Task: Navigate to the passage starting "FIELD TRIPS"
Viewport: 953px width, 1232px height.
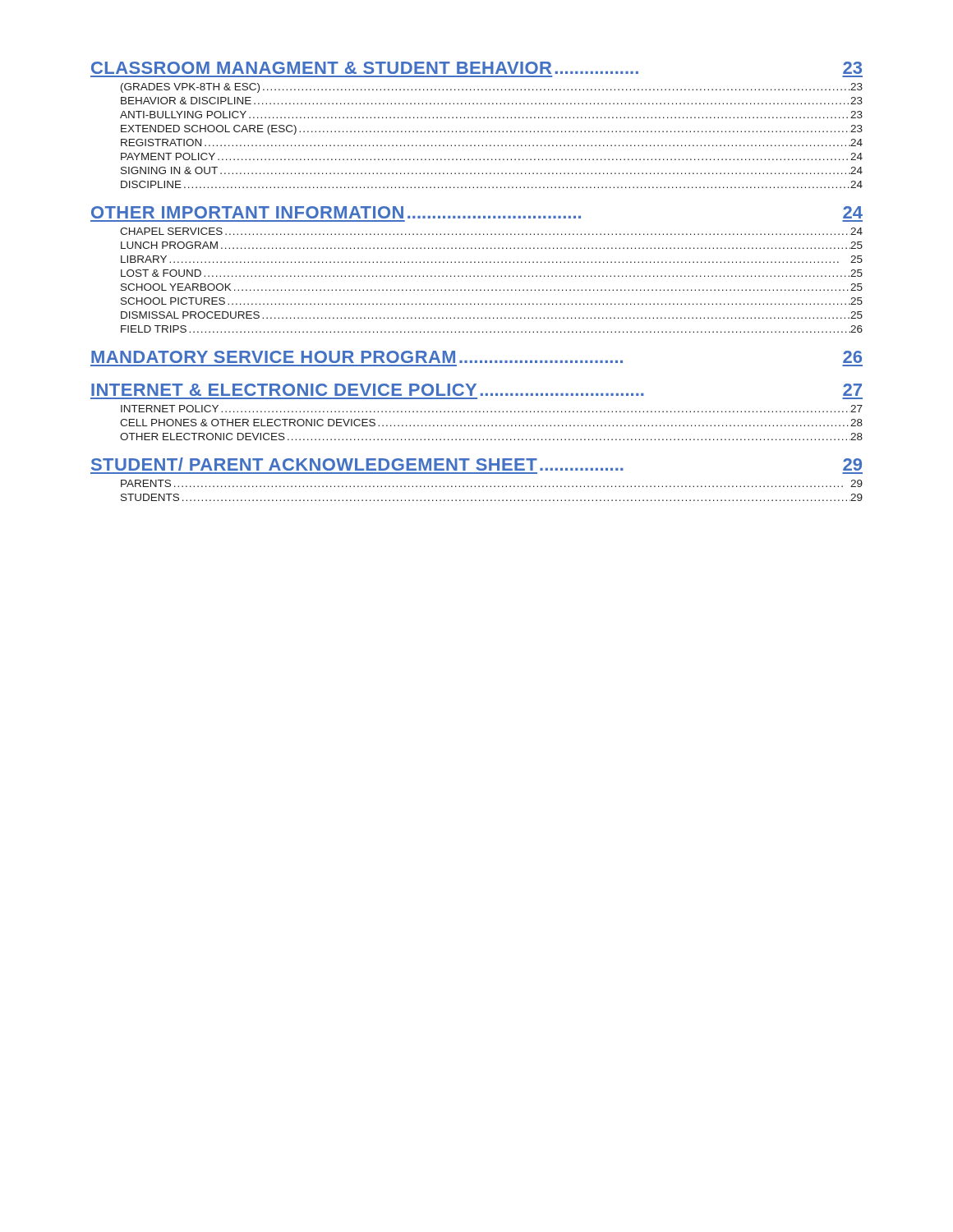Action: (x=476, y=329)
